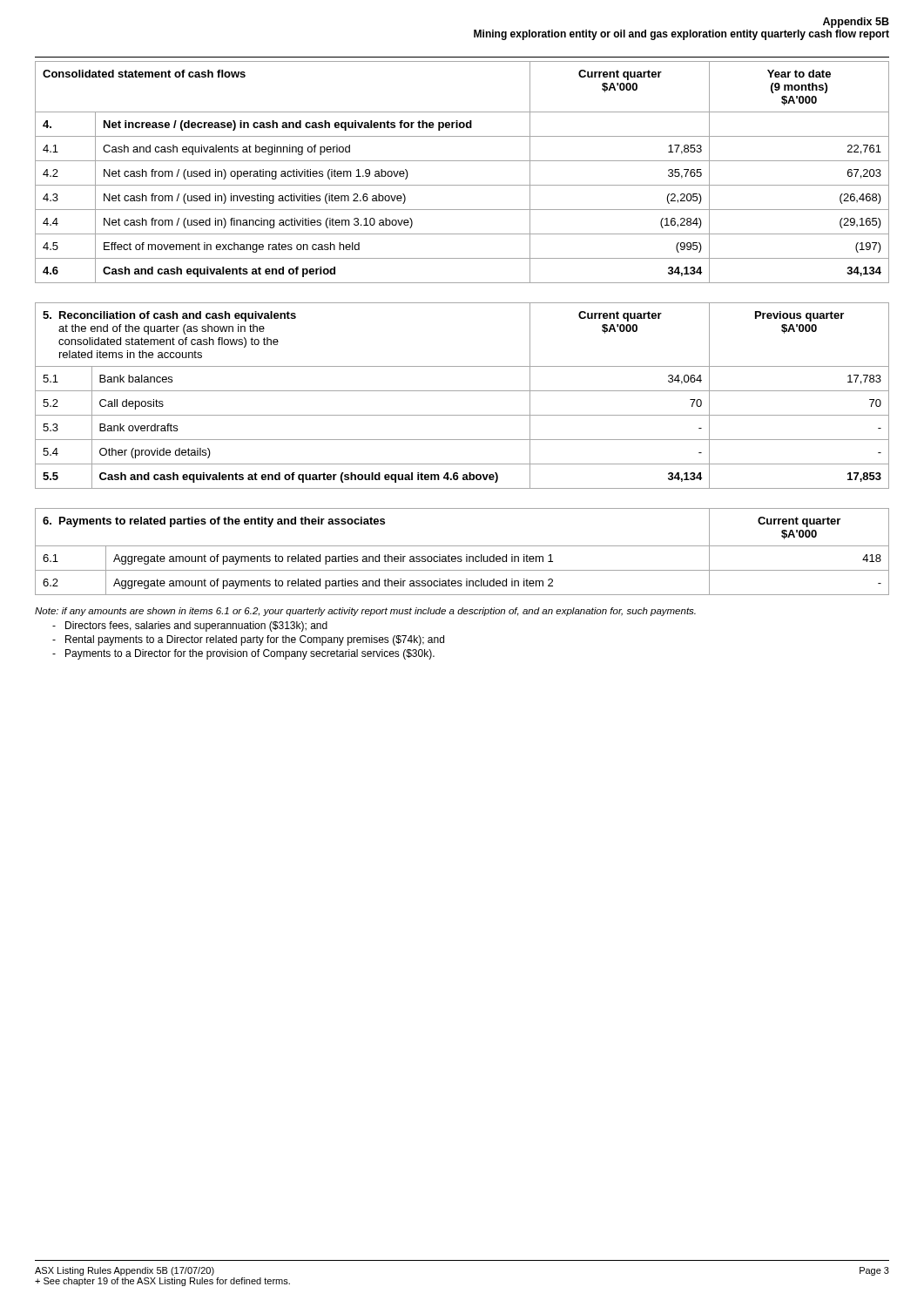The image size is (924, 1307).
Task: Locate the table with the text "Aggregate amount of payments to"
Action: [462, 552]
